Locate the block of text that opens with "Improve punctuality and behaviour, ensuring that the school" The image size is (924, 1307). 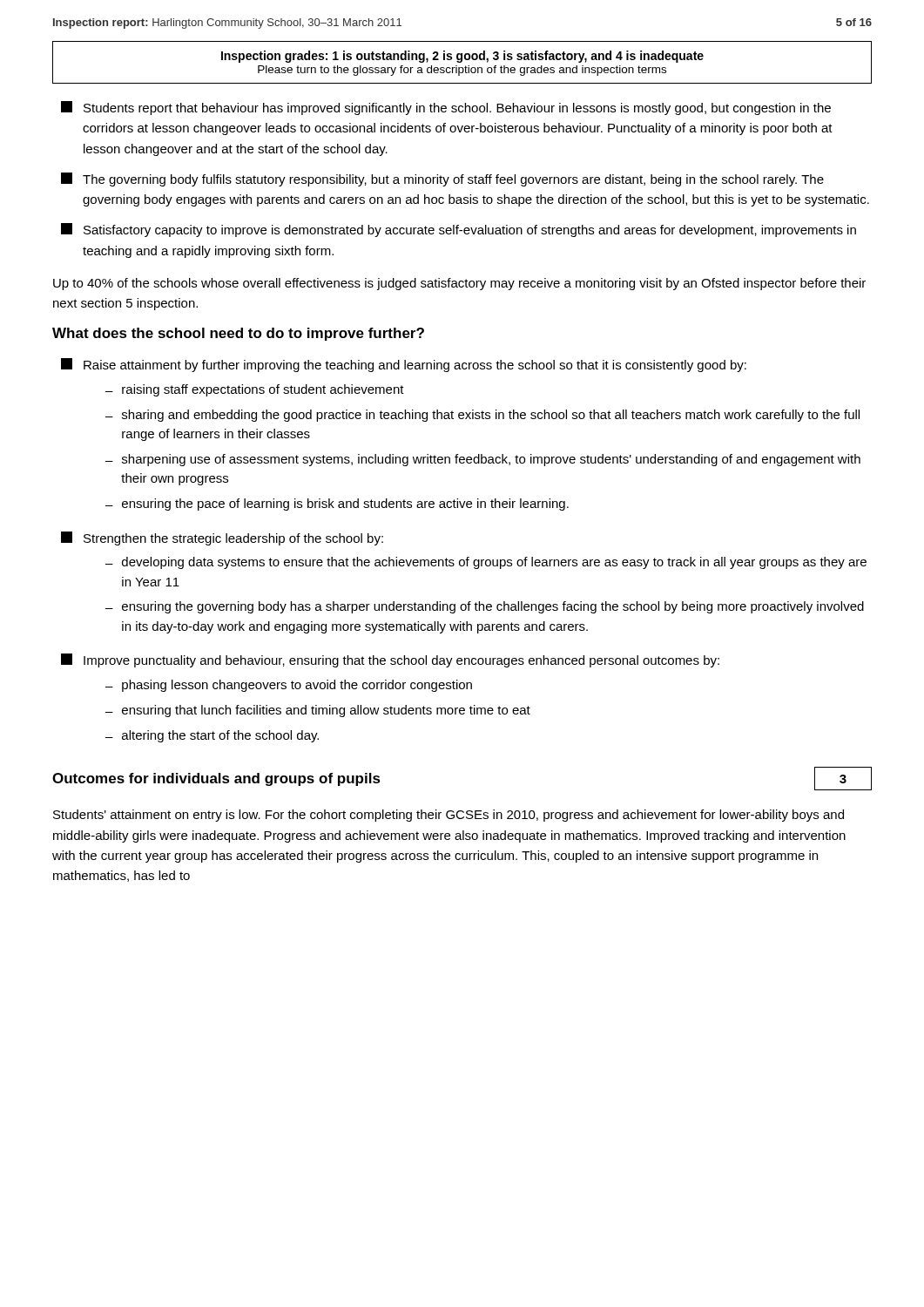[466, 701]
